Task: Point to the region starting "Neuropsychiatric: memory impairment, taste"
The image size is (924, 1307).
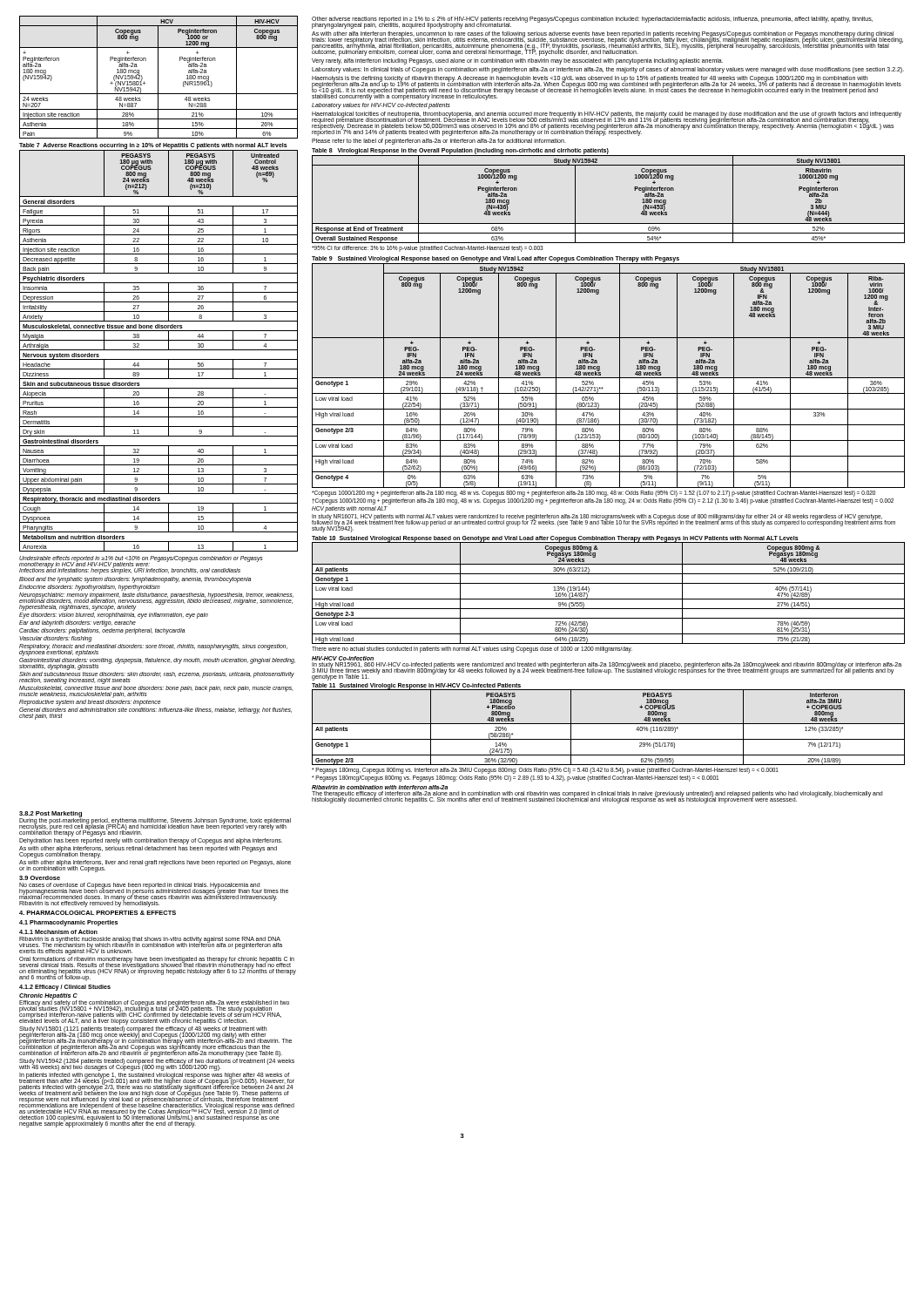Action: click(157, 601)
